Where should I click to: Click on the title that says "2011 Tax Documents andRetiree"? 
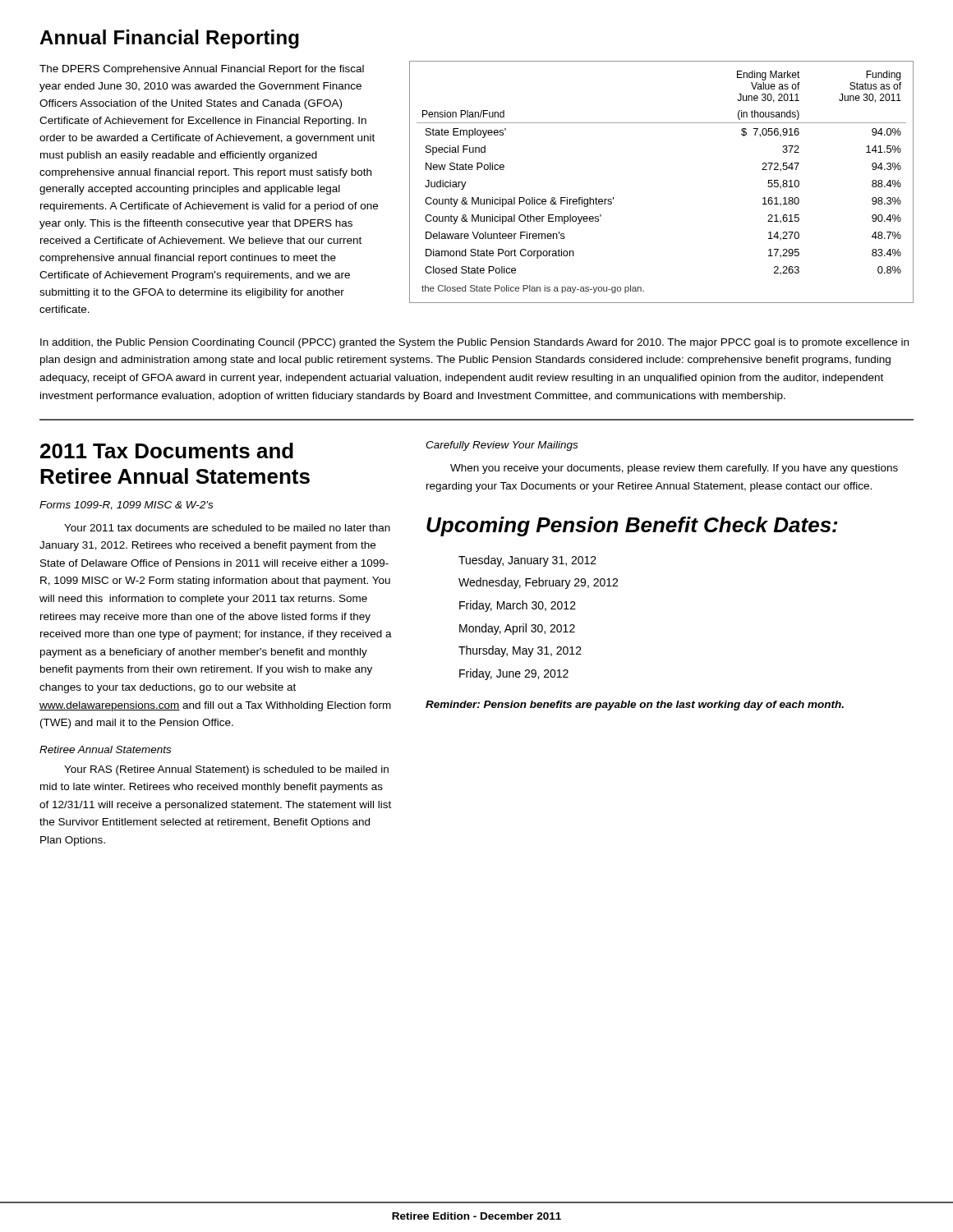pyautogui.click(x=216, y=464)
